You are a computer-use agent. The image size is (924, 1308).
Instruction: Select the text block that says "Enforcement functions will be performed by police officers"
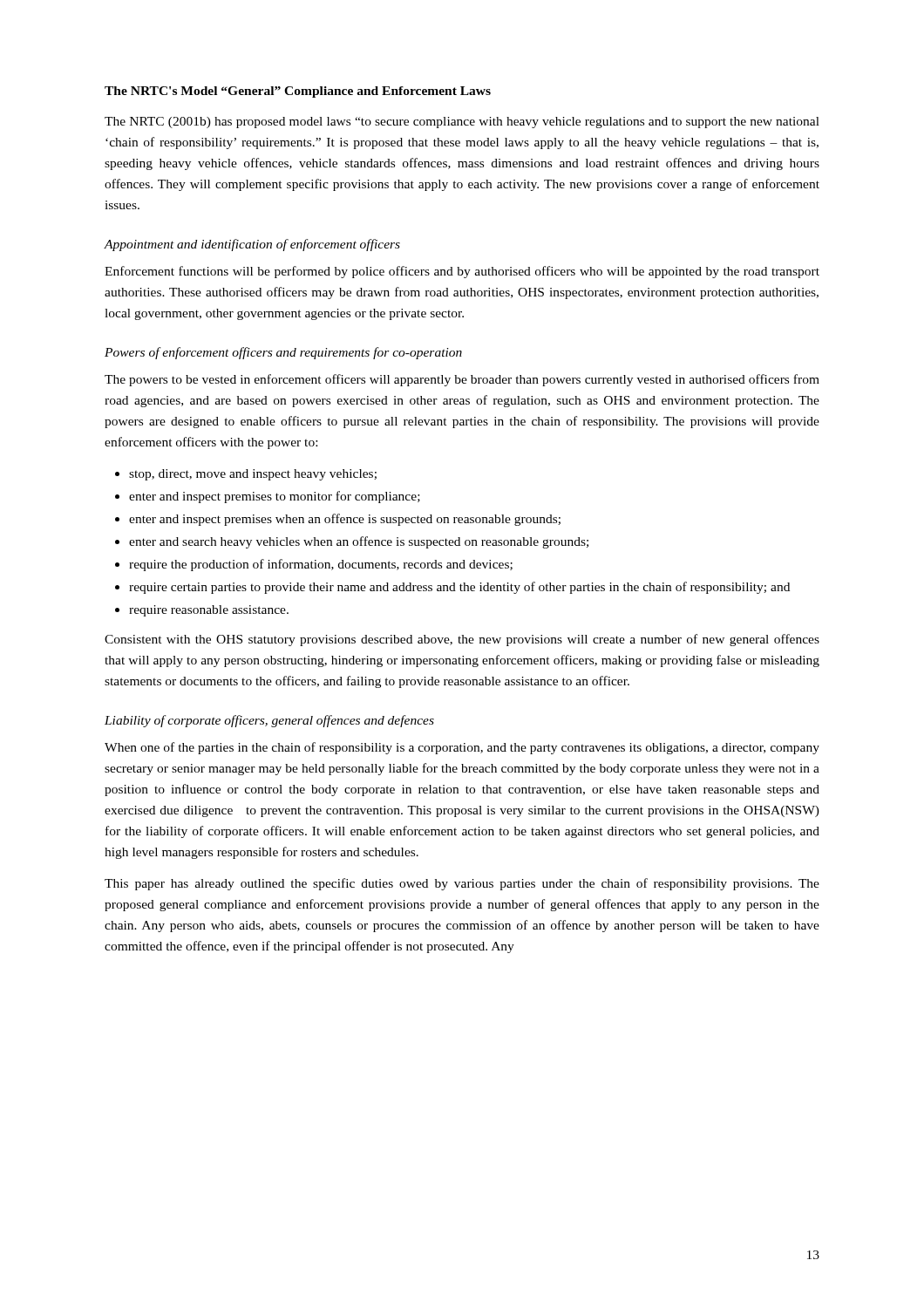coord(462,292)
